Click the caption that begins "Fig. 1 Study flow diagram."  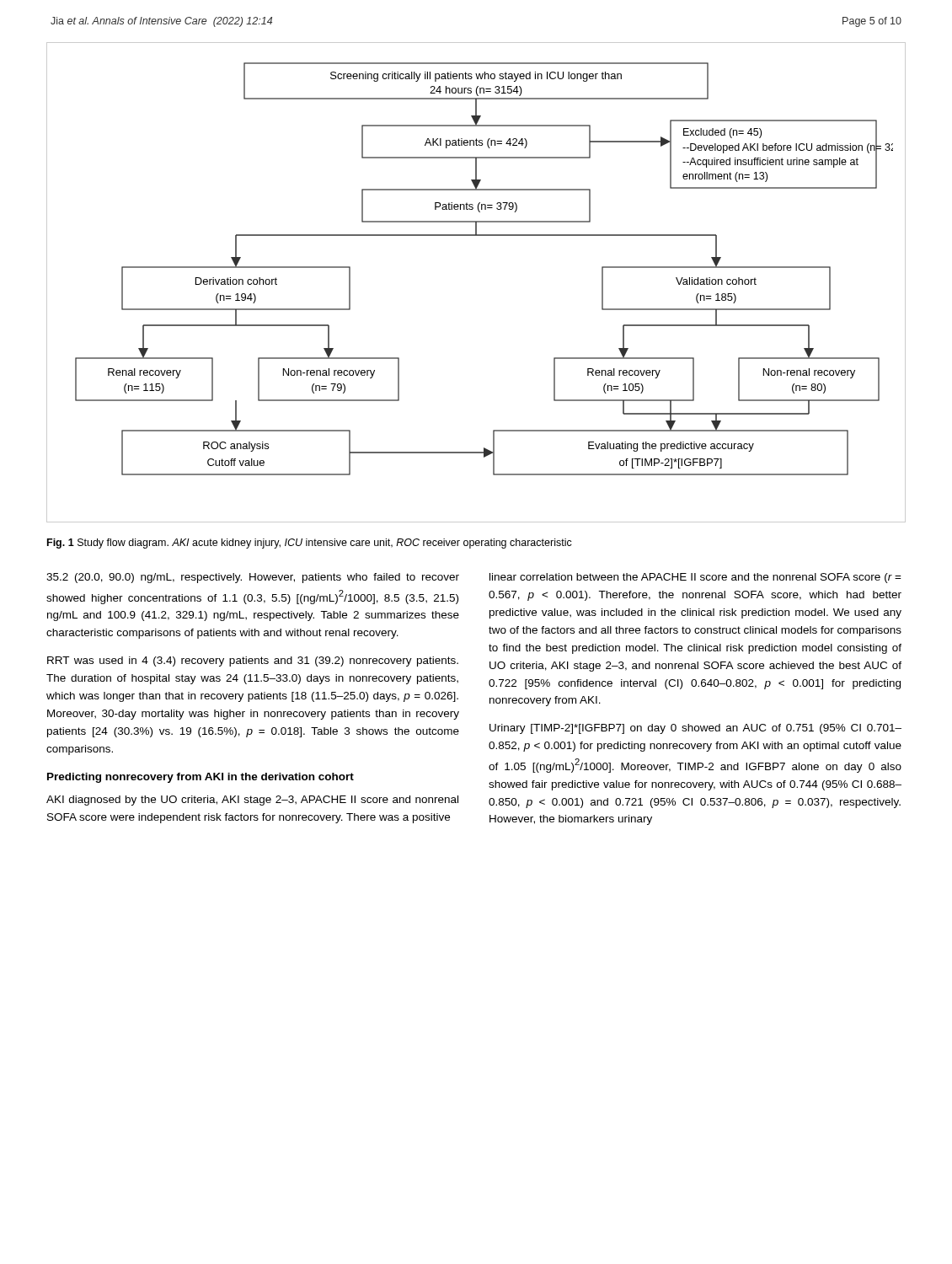pyautogui.click(x=309, y=543)
